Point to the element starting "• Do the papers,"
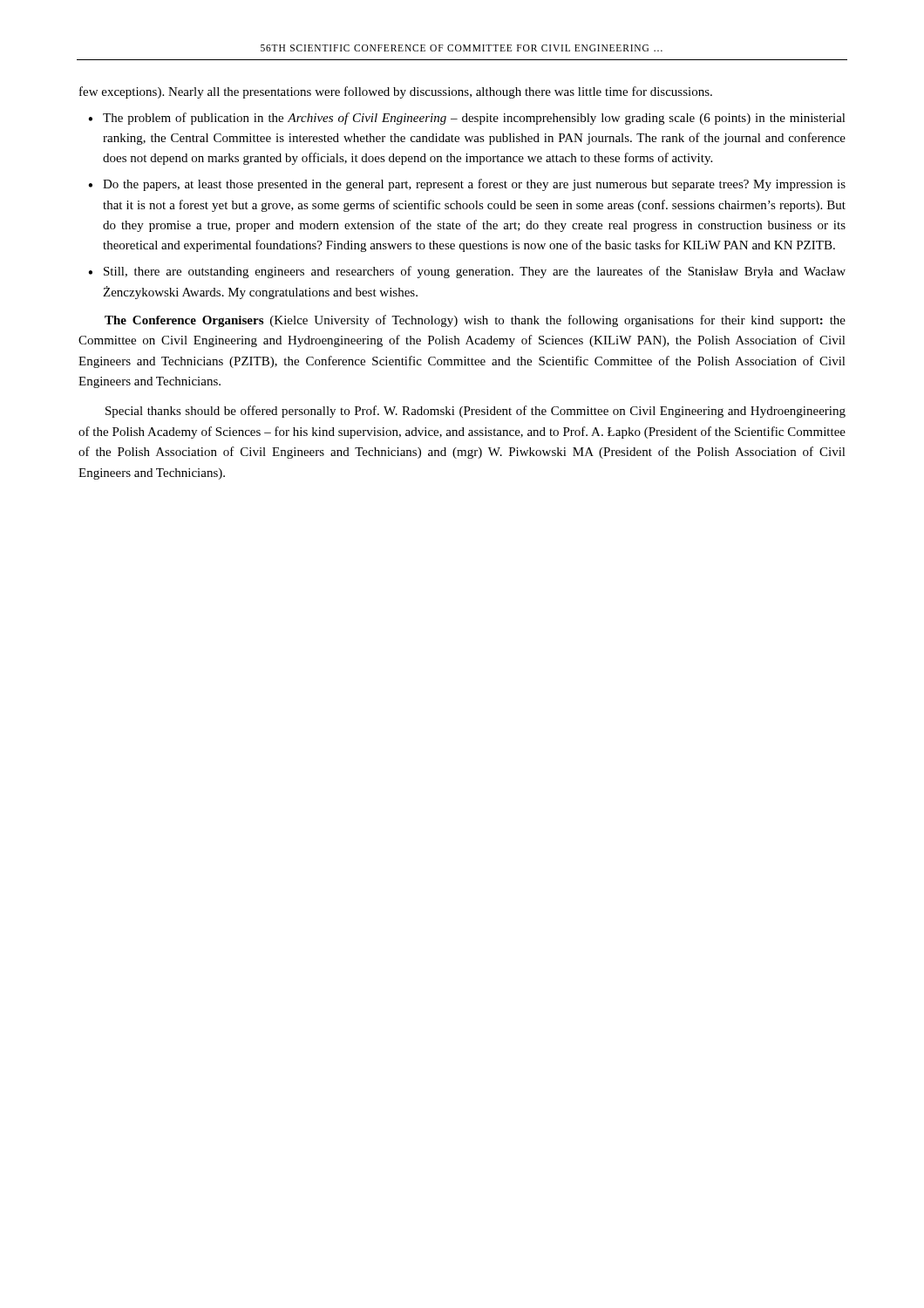 coord(462,215)
